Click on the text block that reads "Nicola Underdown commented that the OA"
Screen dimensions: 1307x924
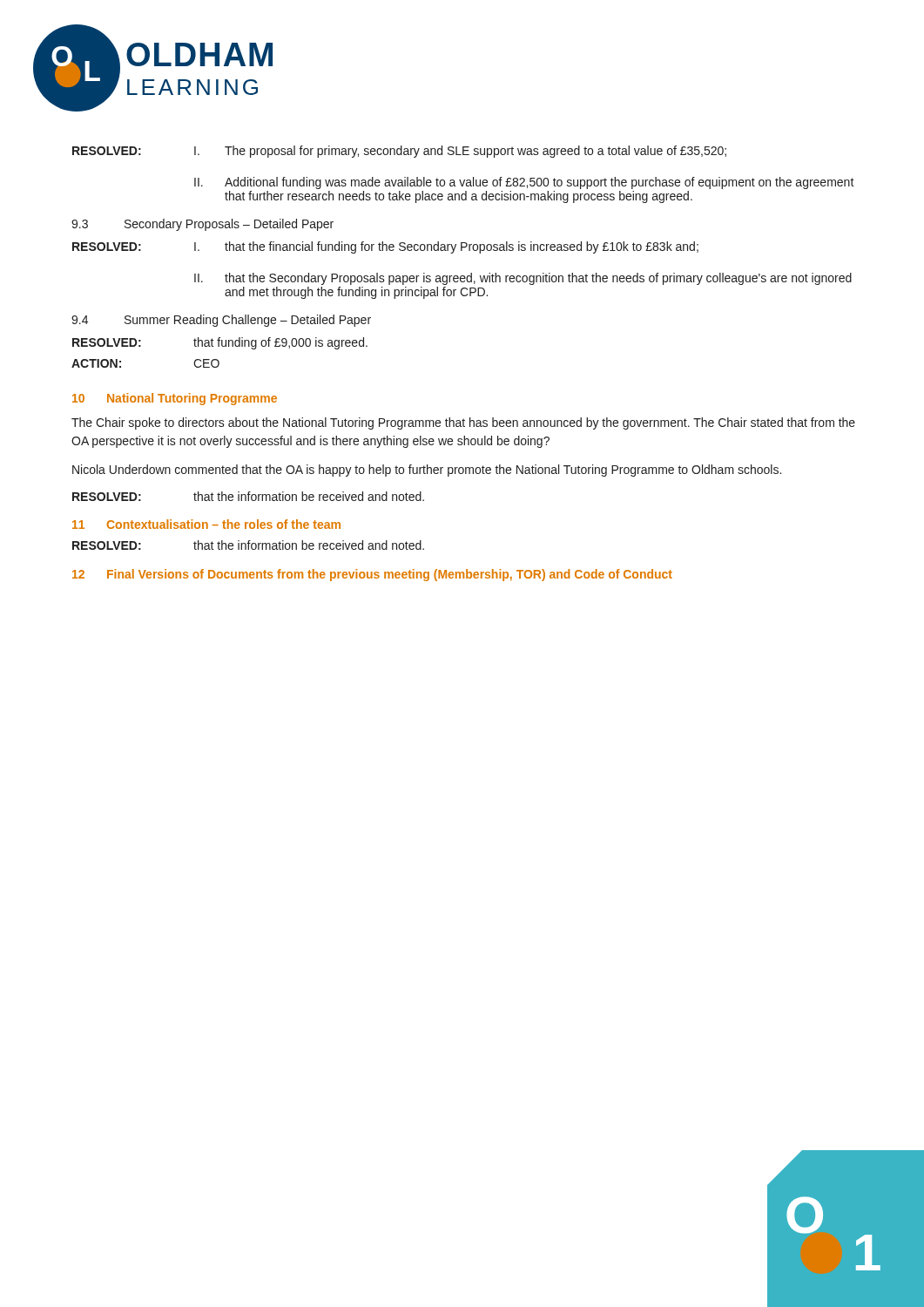click(x=427, y=470)
